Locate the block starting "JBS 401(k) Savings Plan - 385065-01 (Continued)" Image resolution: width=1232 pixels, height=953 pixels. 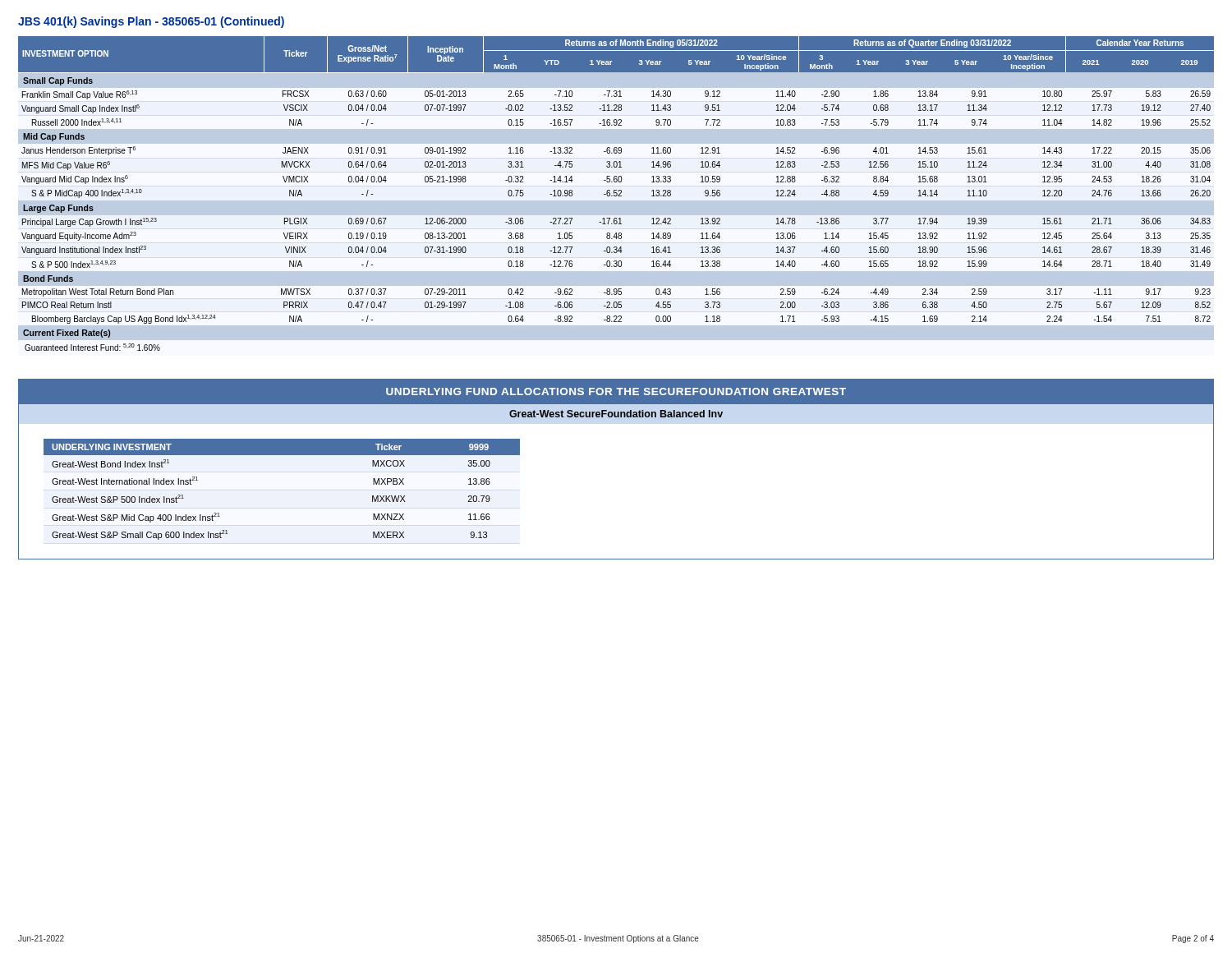pyautogui.click(x=151, y=21)
